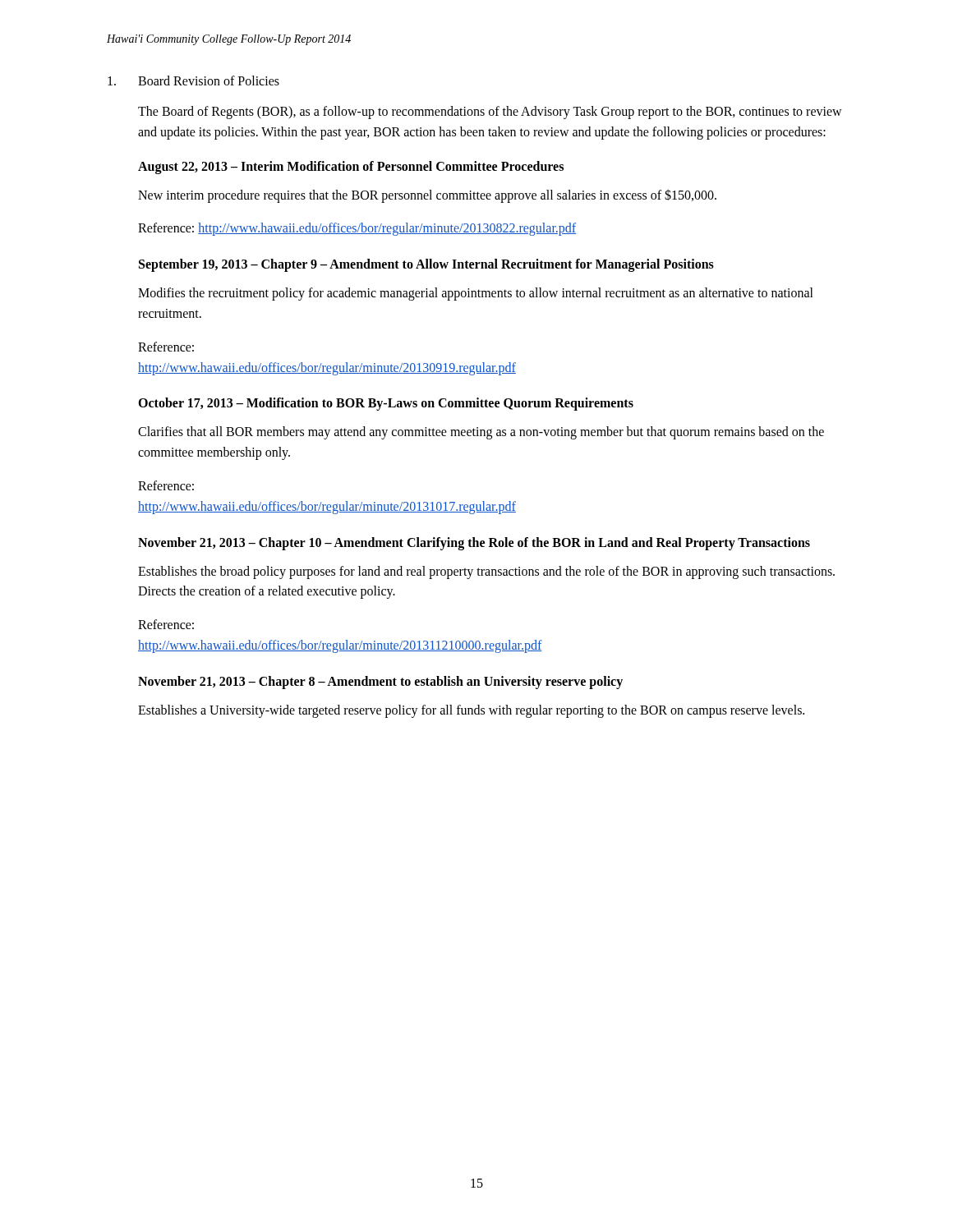
Task: Locate the section header that reads "September 19, 2013 – Chapter 9 –"
Action: pyautogui.click(x=426, y=264)
